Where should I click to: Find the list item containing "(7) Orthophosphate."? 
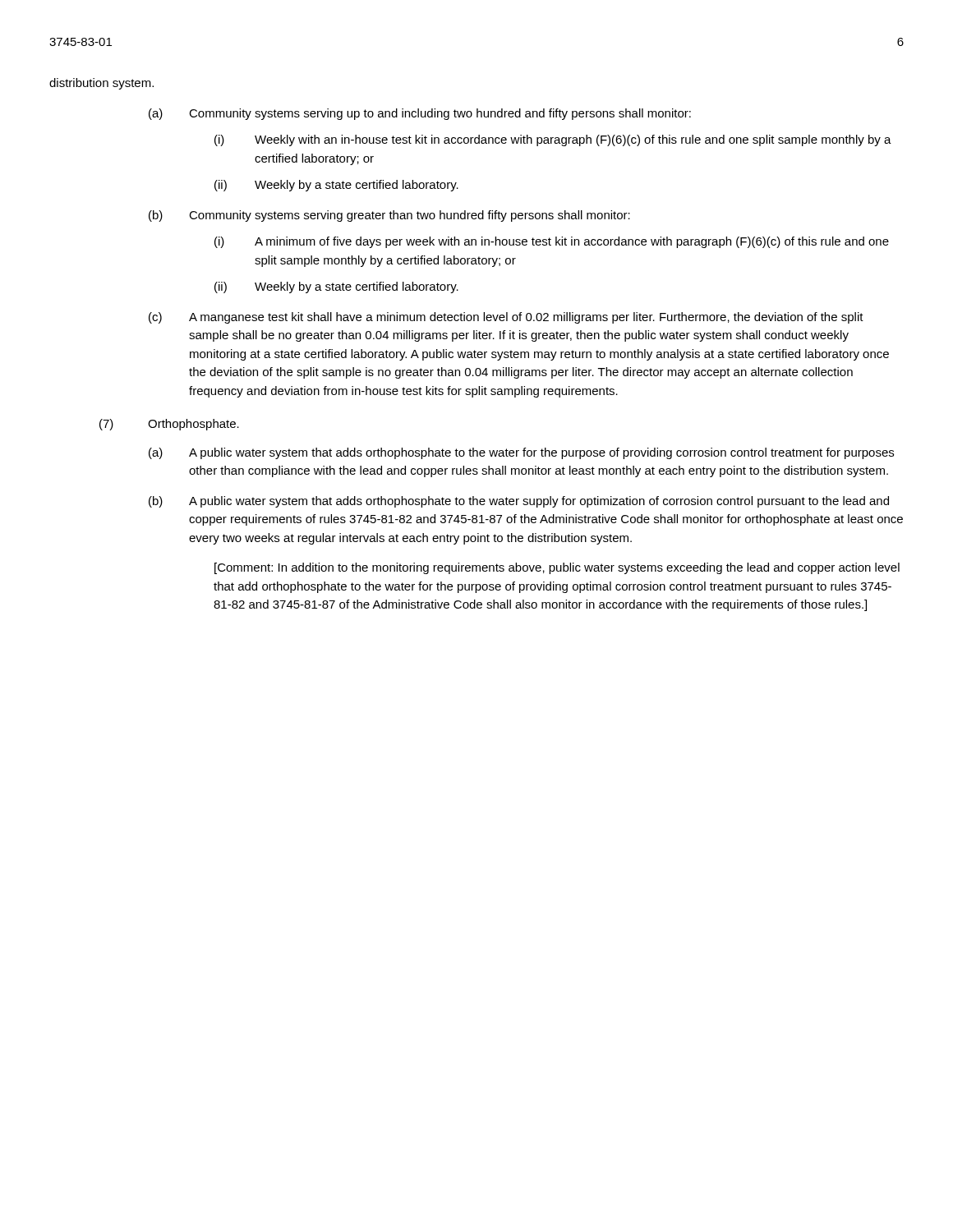coord(169,424)
